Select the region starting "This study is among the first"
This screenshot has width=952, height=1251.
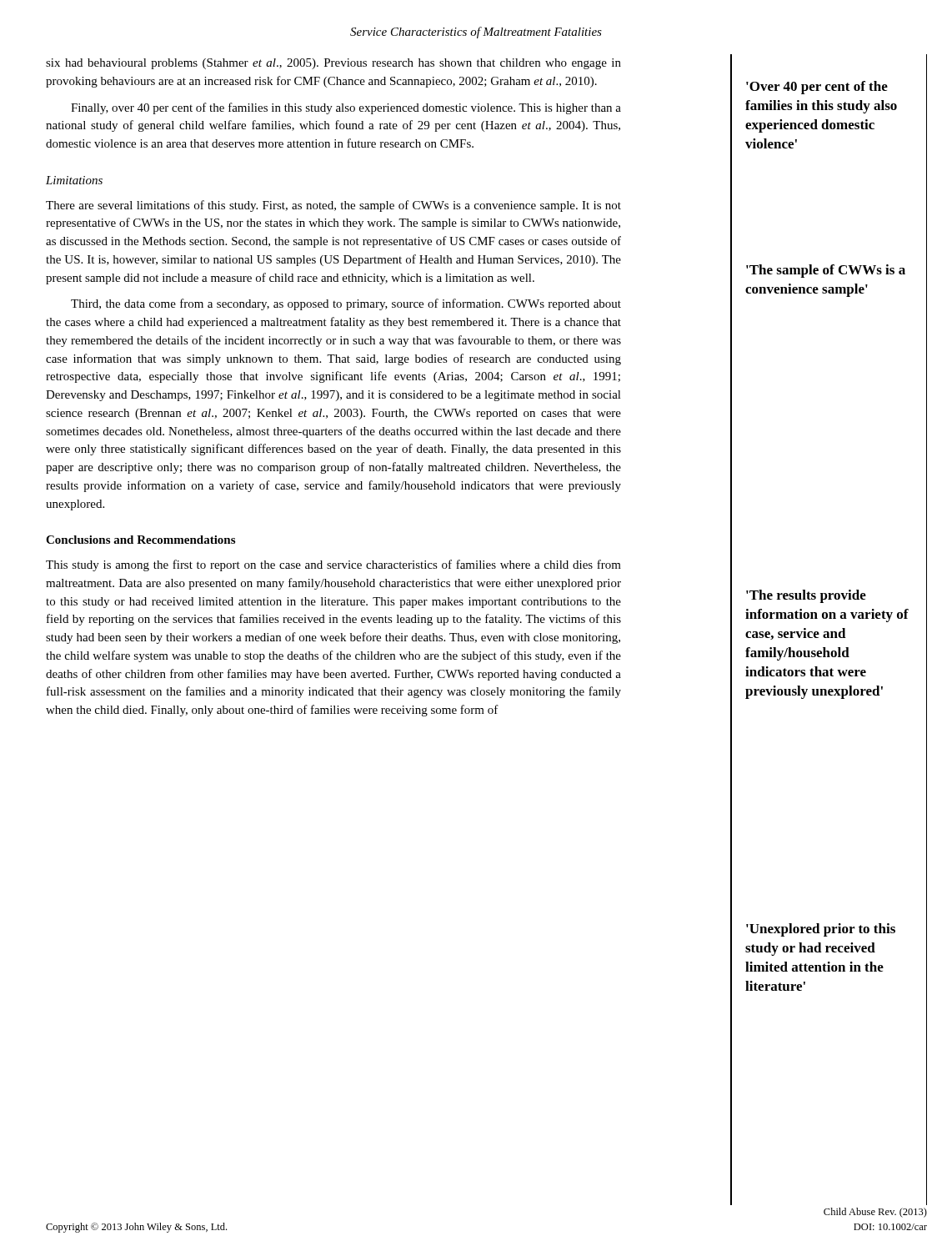[x=333, y=638]
